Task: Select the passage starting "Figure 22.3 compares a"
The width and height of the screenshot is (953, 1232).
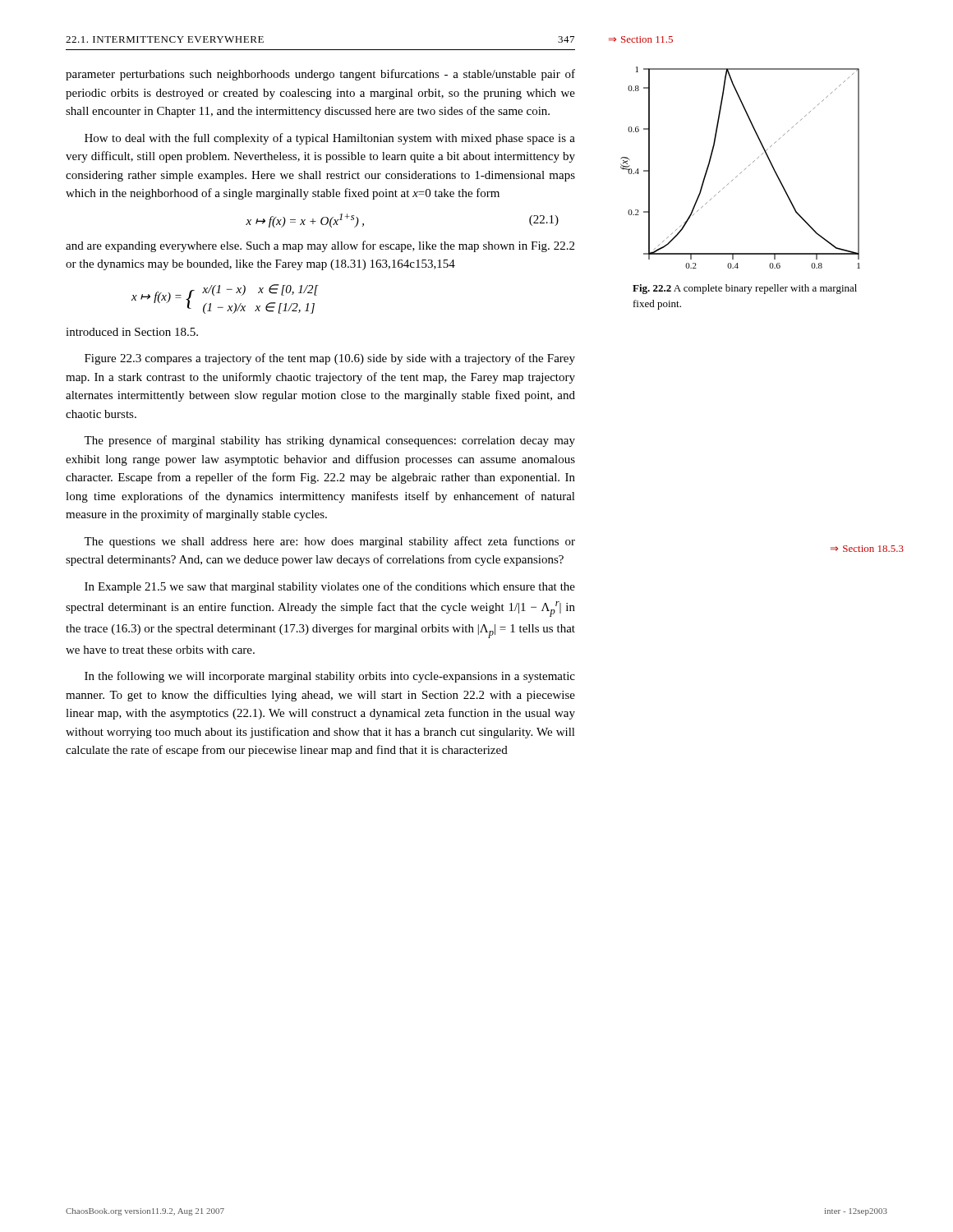Action: pos(320,386)
